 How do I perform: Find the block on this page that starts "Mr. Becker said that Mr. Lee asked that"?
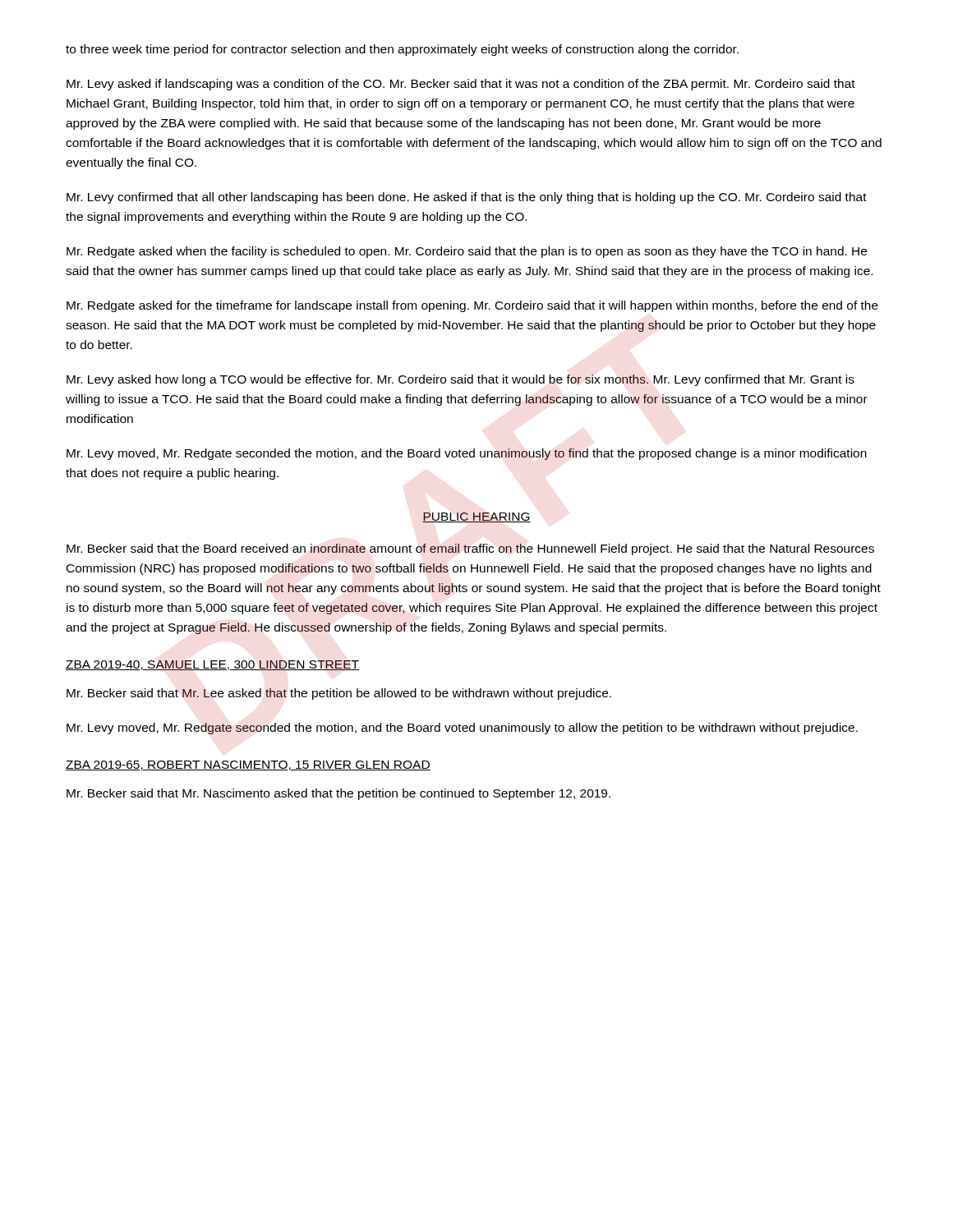339,693
